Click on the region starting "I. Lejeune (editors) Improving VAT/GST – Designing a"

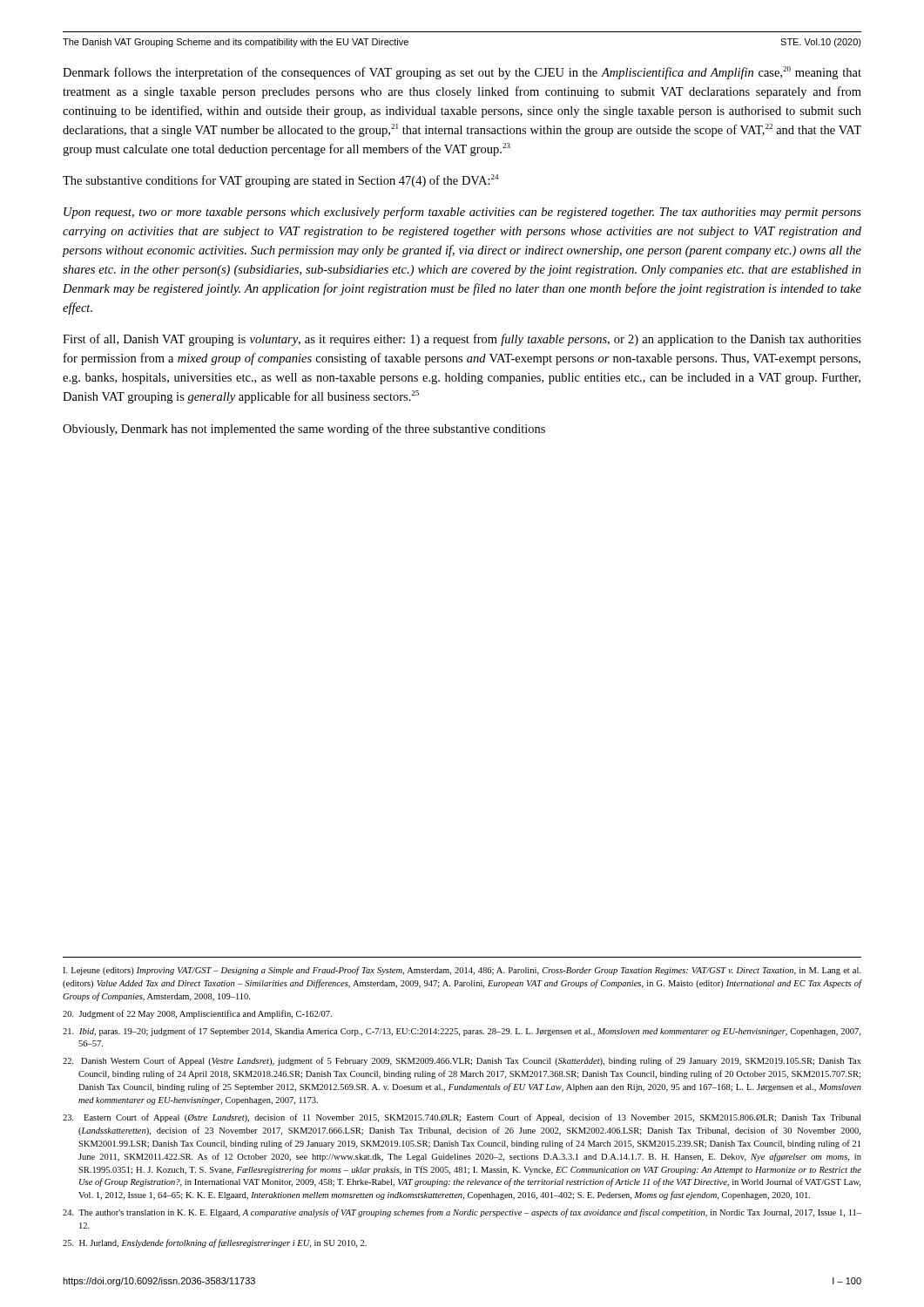pos(462,983)
